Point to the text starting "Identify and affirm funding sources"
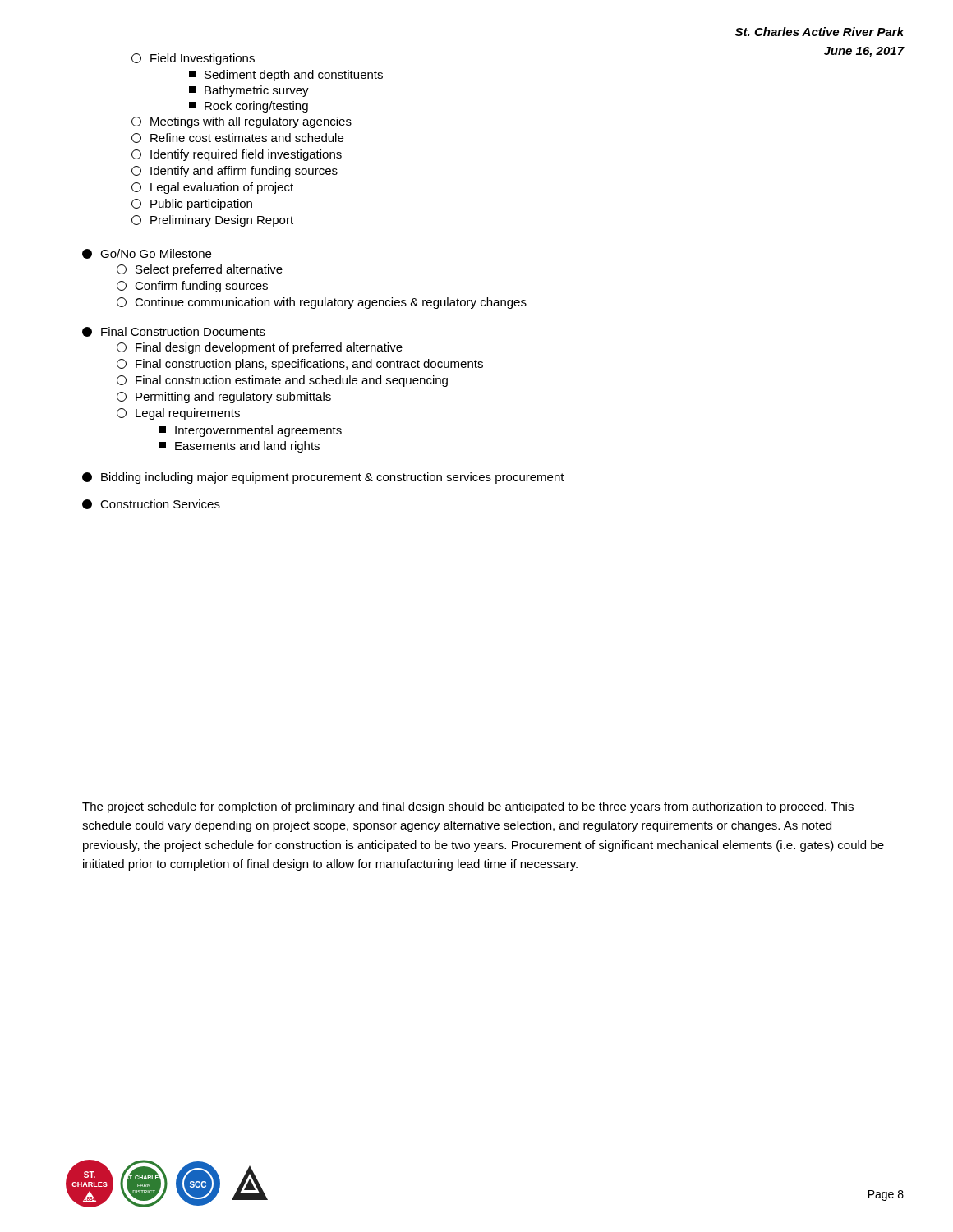 click(235, 170)
